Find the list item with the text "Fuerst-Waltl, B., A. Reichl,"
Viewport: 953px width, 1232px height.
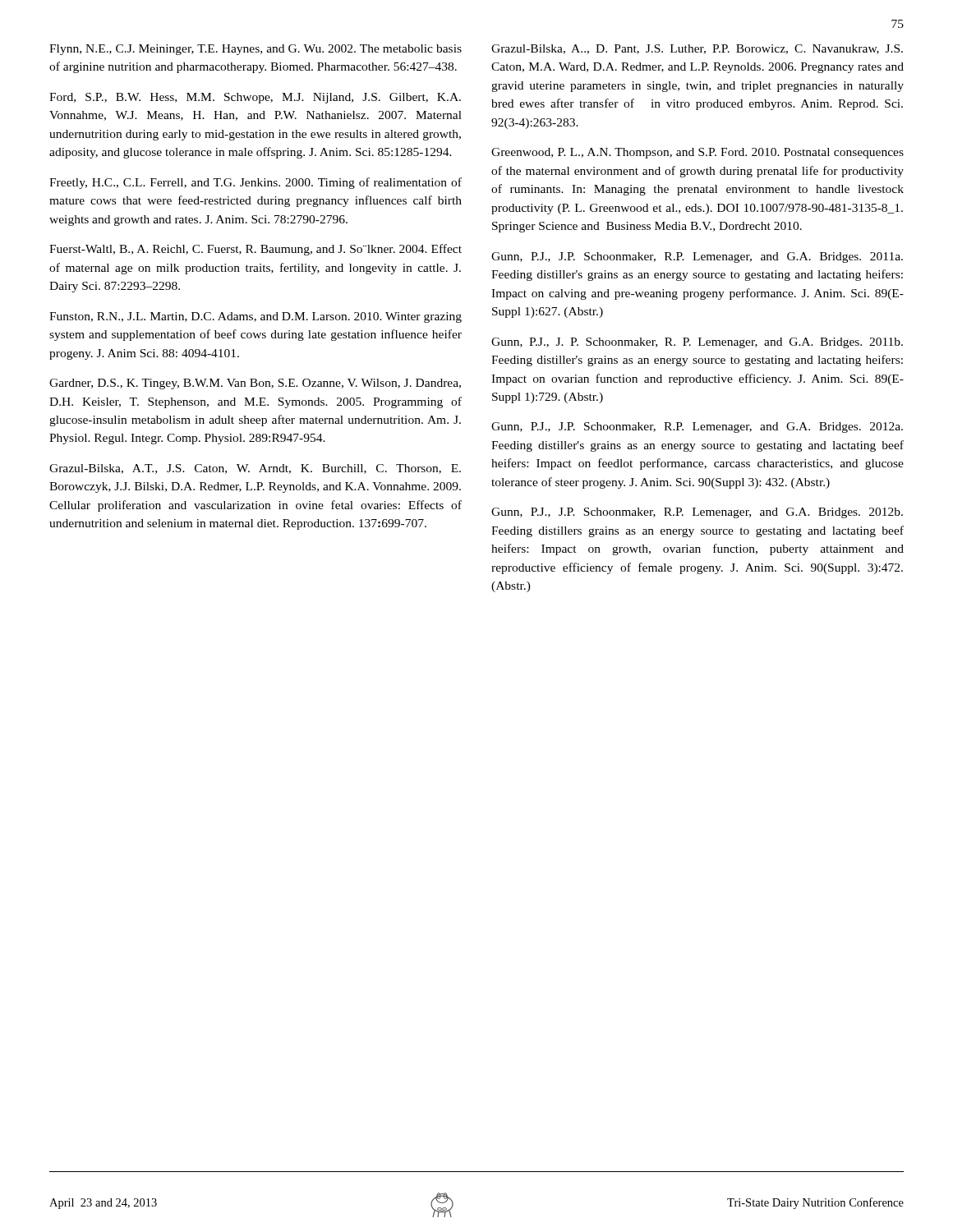coord(255,267)
